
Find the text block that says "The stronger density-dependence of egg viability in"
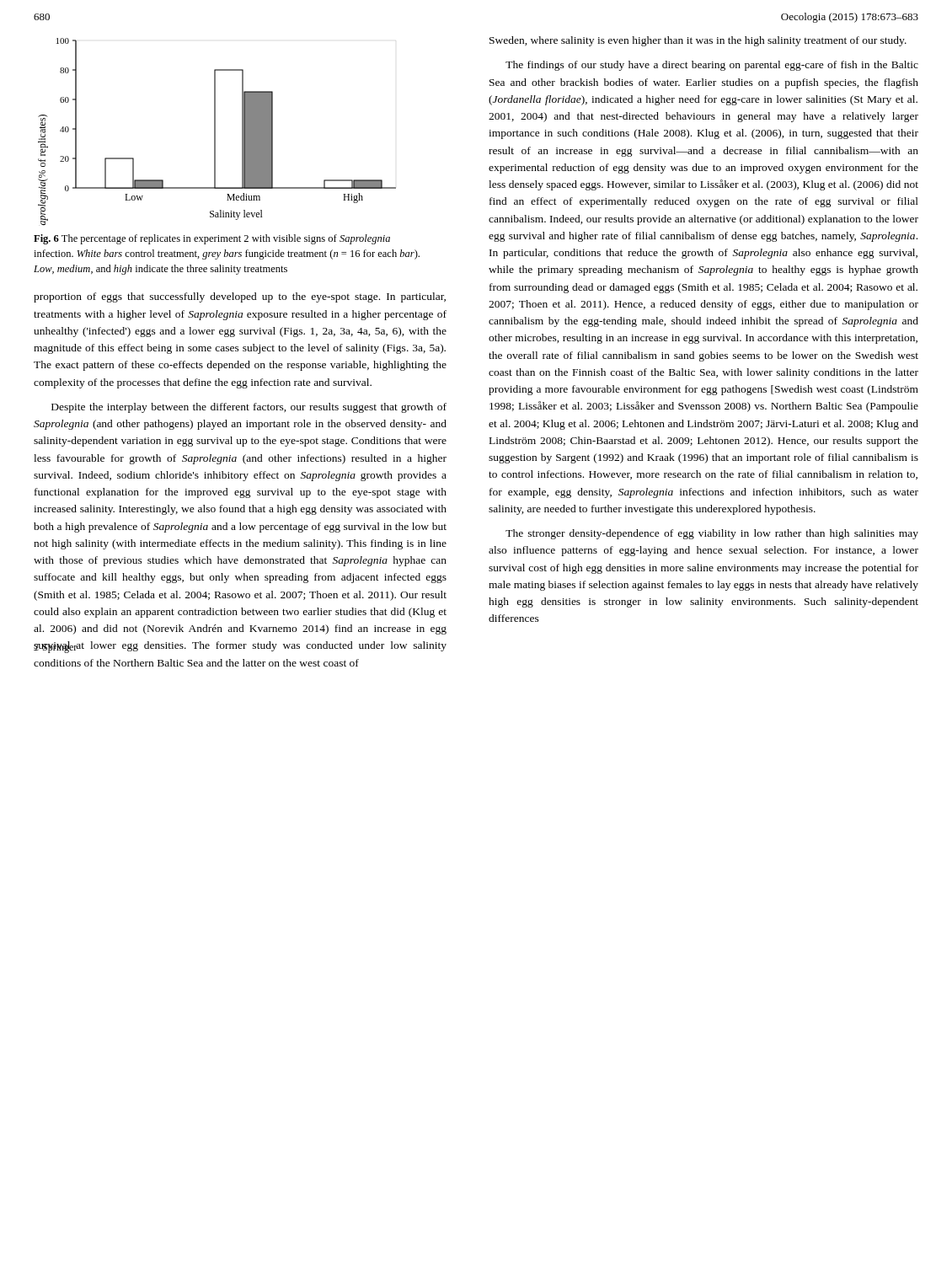click(703, 576)
